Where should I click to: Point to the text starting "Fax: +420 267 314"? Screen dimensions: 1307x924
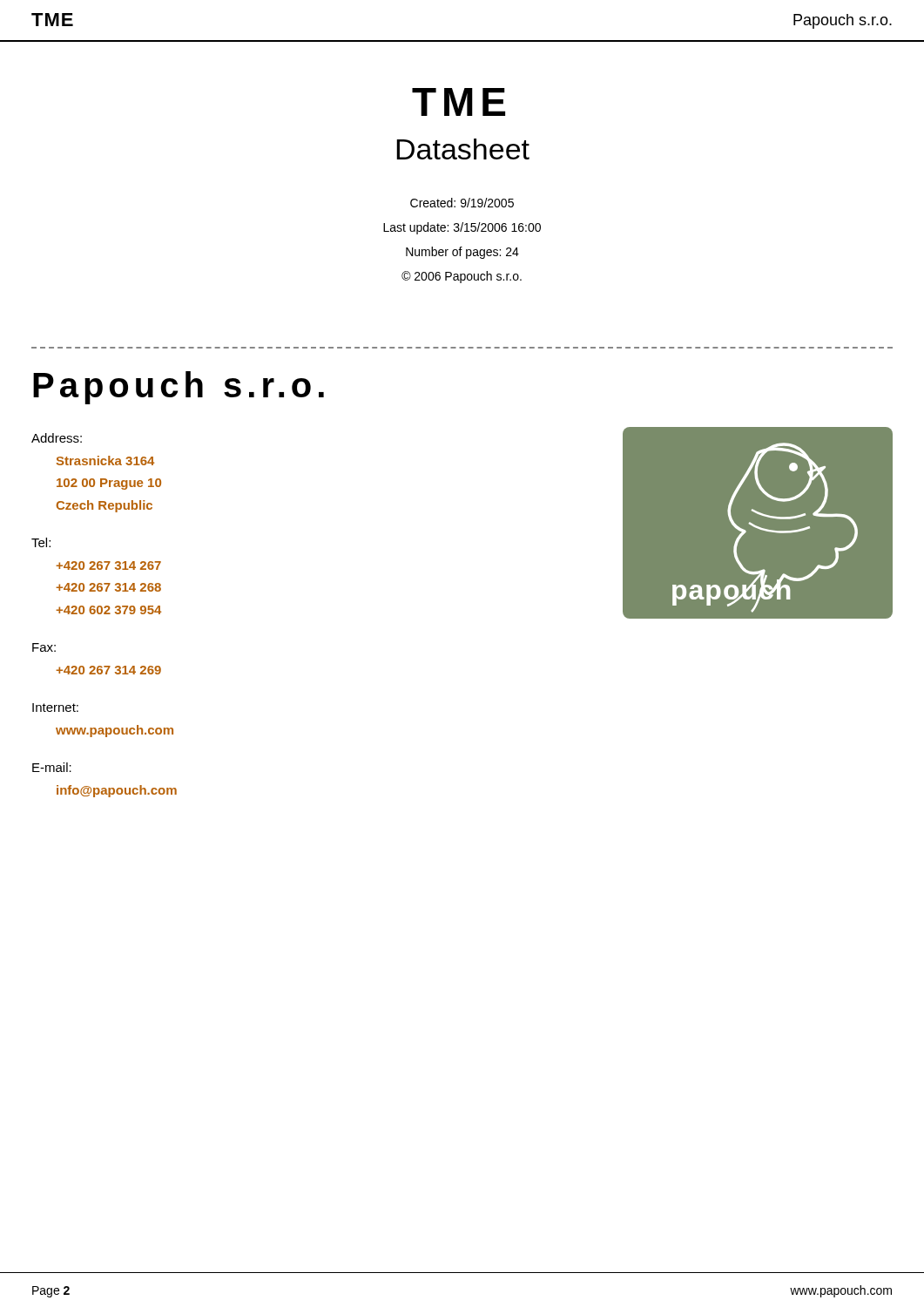[x=44, y=647]
